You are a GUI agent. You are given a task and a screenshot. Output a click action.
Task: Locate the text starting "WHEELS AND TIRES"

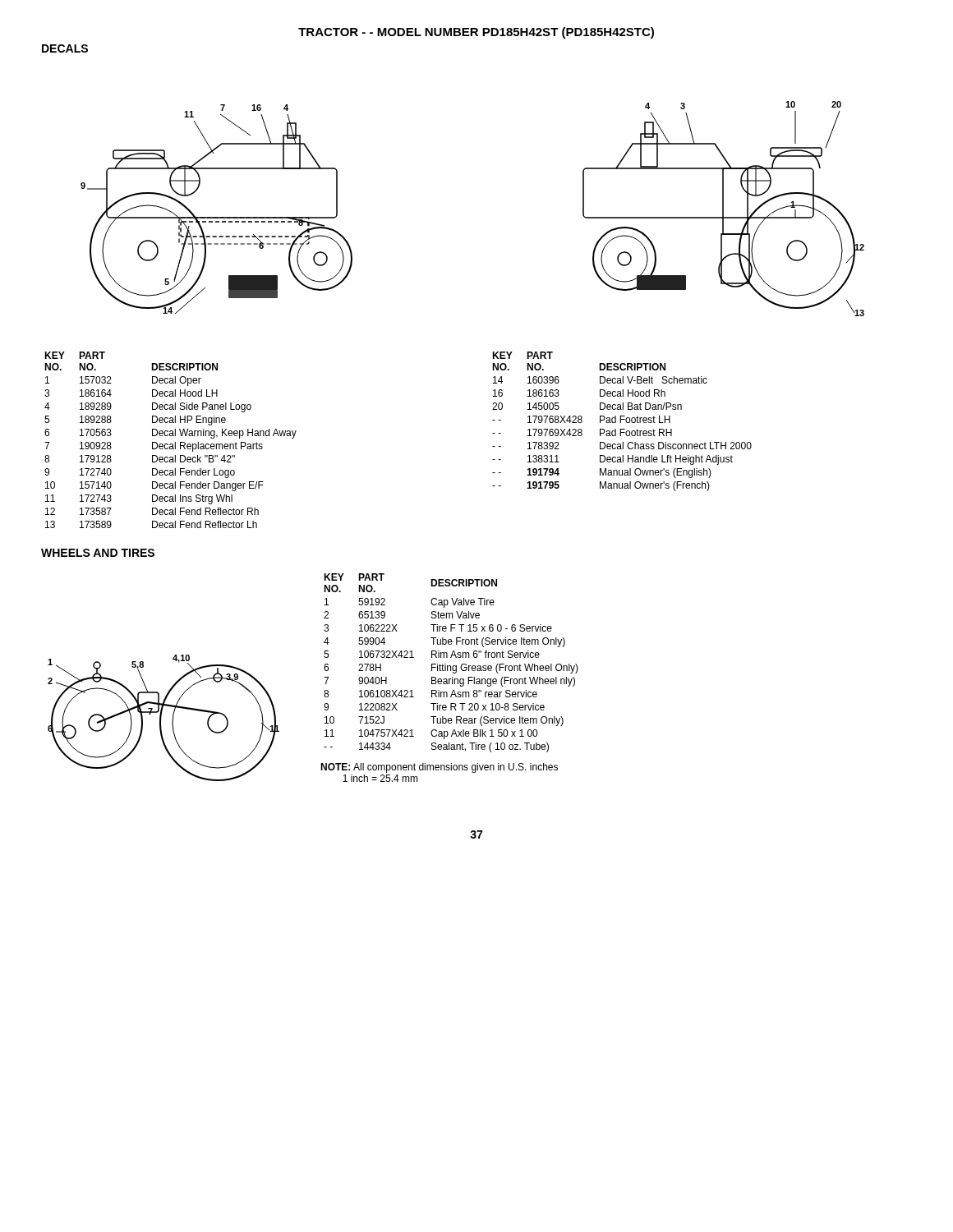click(98, 553)
